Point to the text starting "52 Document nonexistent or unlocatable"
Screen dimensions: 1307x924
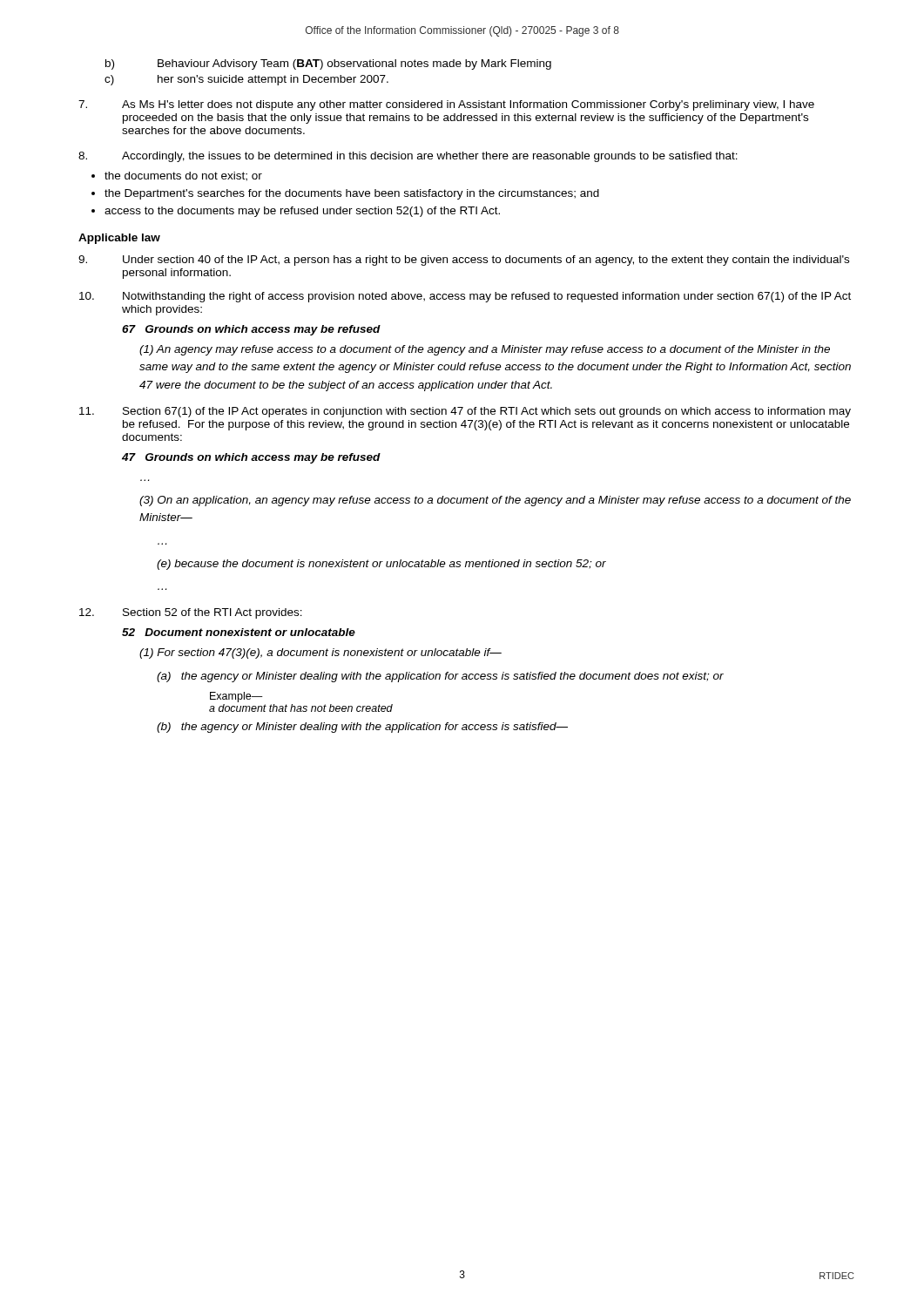(x=488, y=681)
